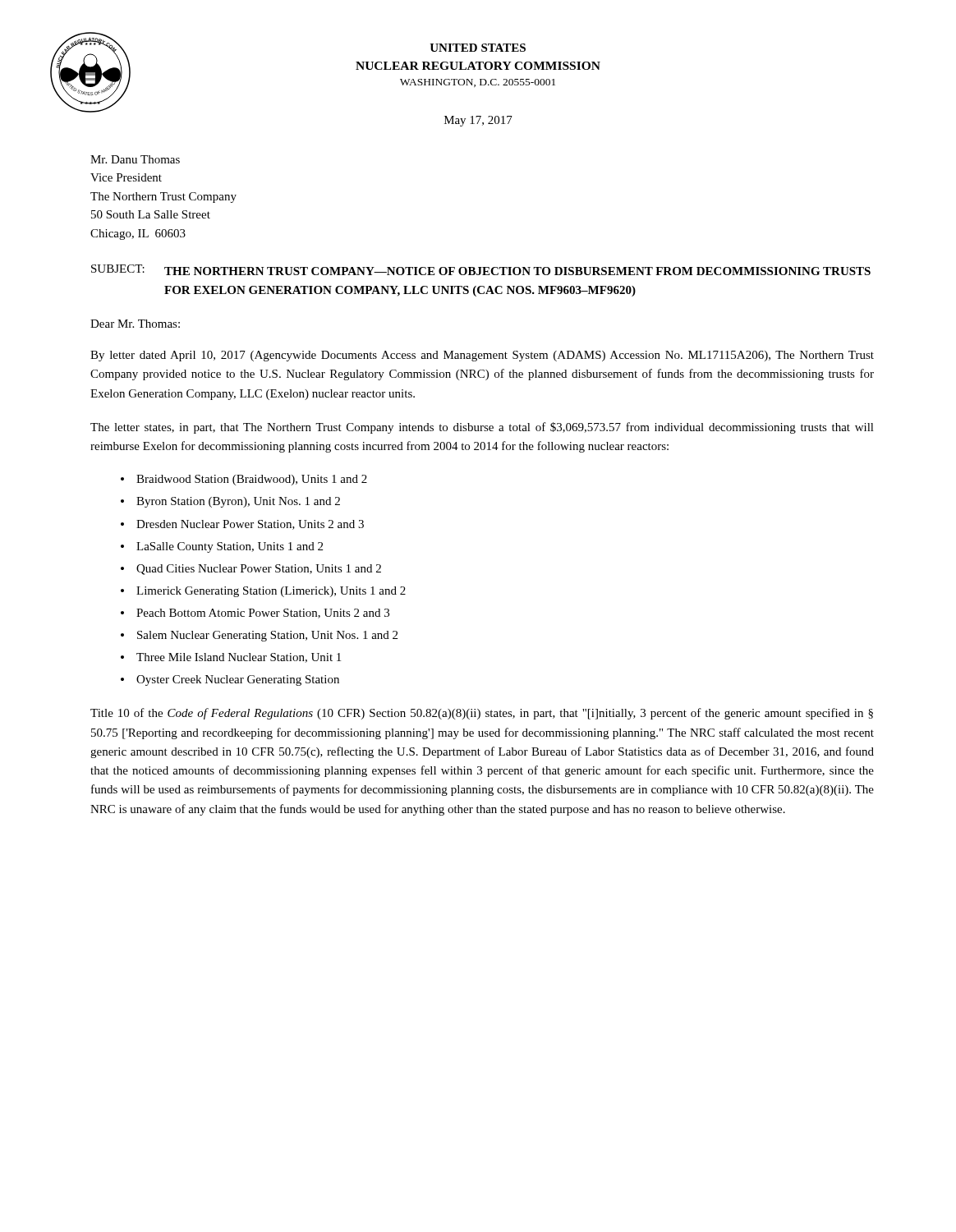This screenshot has height=1232, width=956.
Task: Where does it say "• Three Mile Island Nuclear Station, Unit 1"?
Action: click(x=231, y=658)
